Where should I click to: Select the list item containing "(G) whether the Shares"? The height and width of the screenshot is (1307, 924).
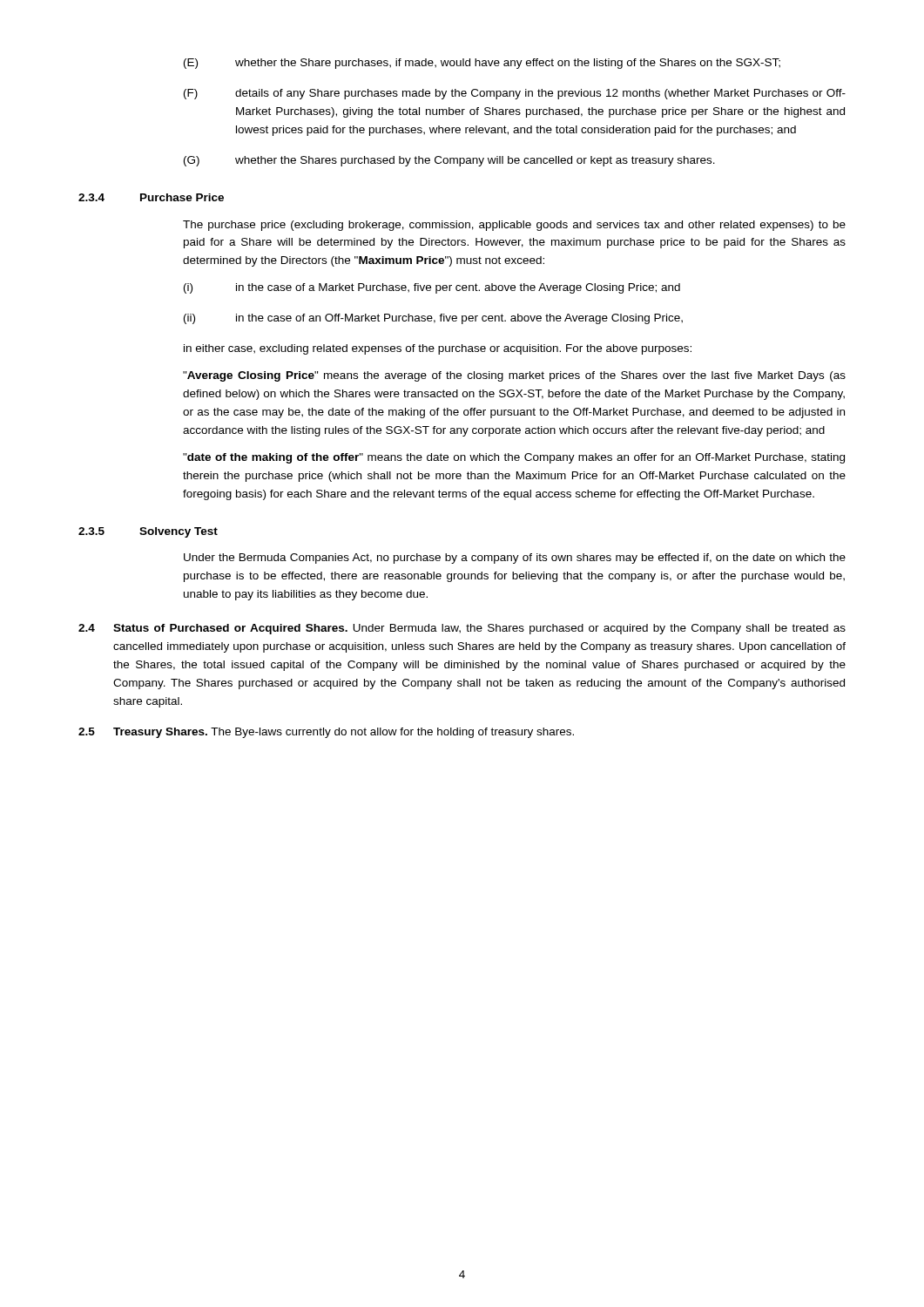[x=462, y=160]
